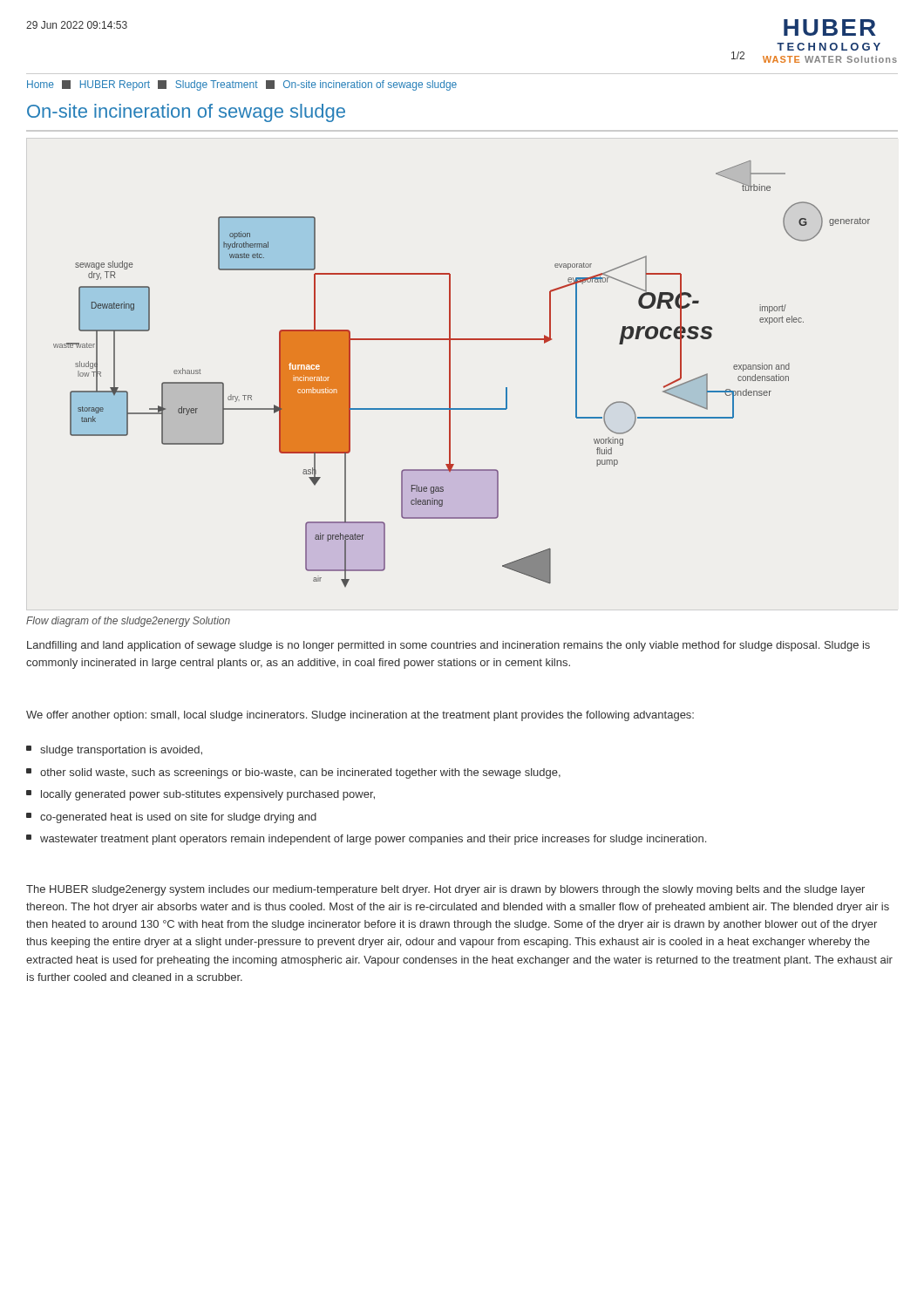Locate the element starting "The HUBER sludge2energy system"
Screen dimensions: 1308x924
459,933
